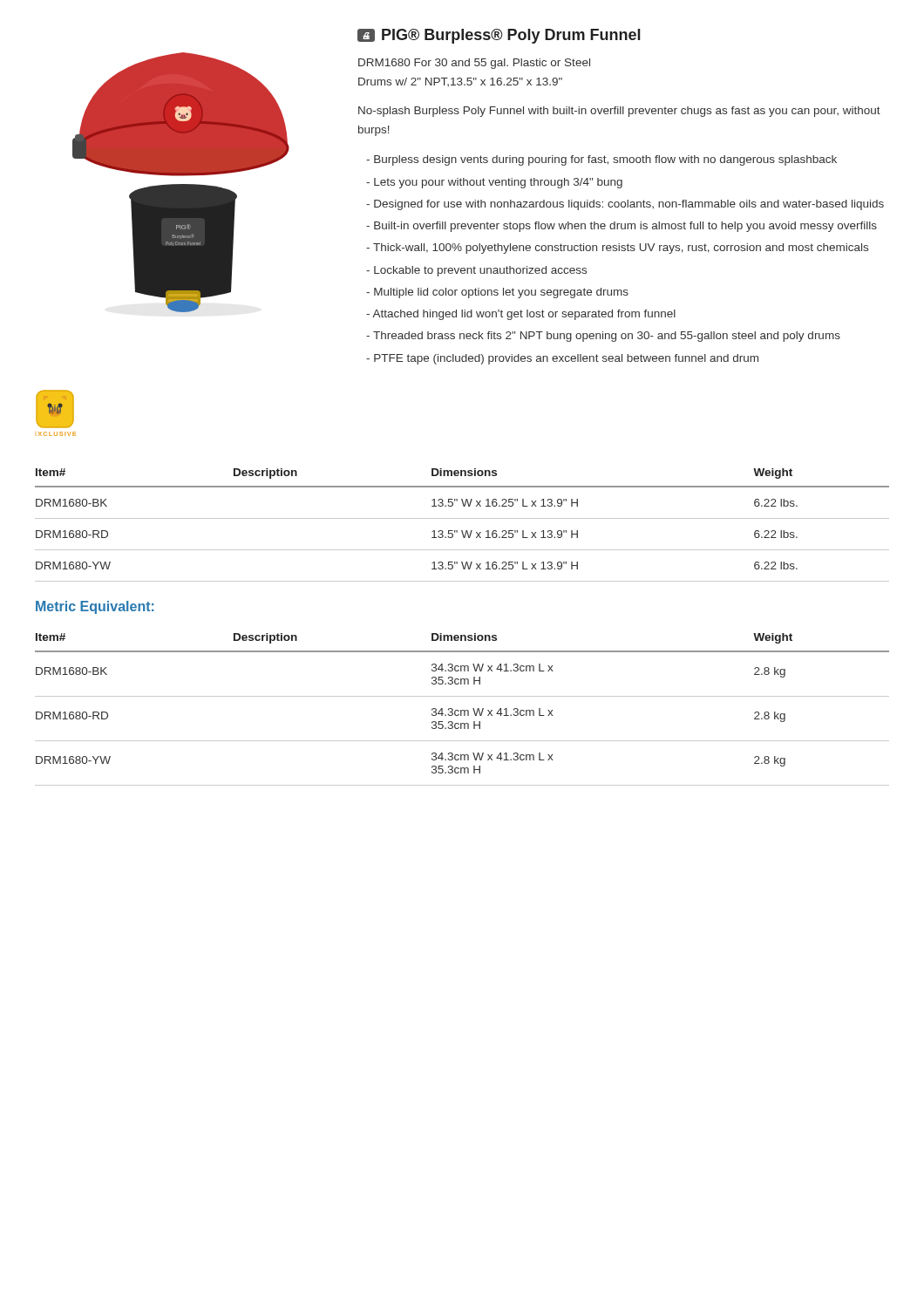The image size is (924, 1308).
Task: Point to the block beginning "Built-in overfill preventer stops flow"
Action: tap(622, 225)
